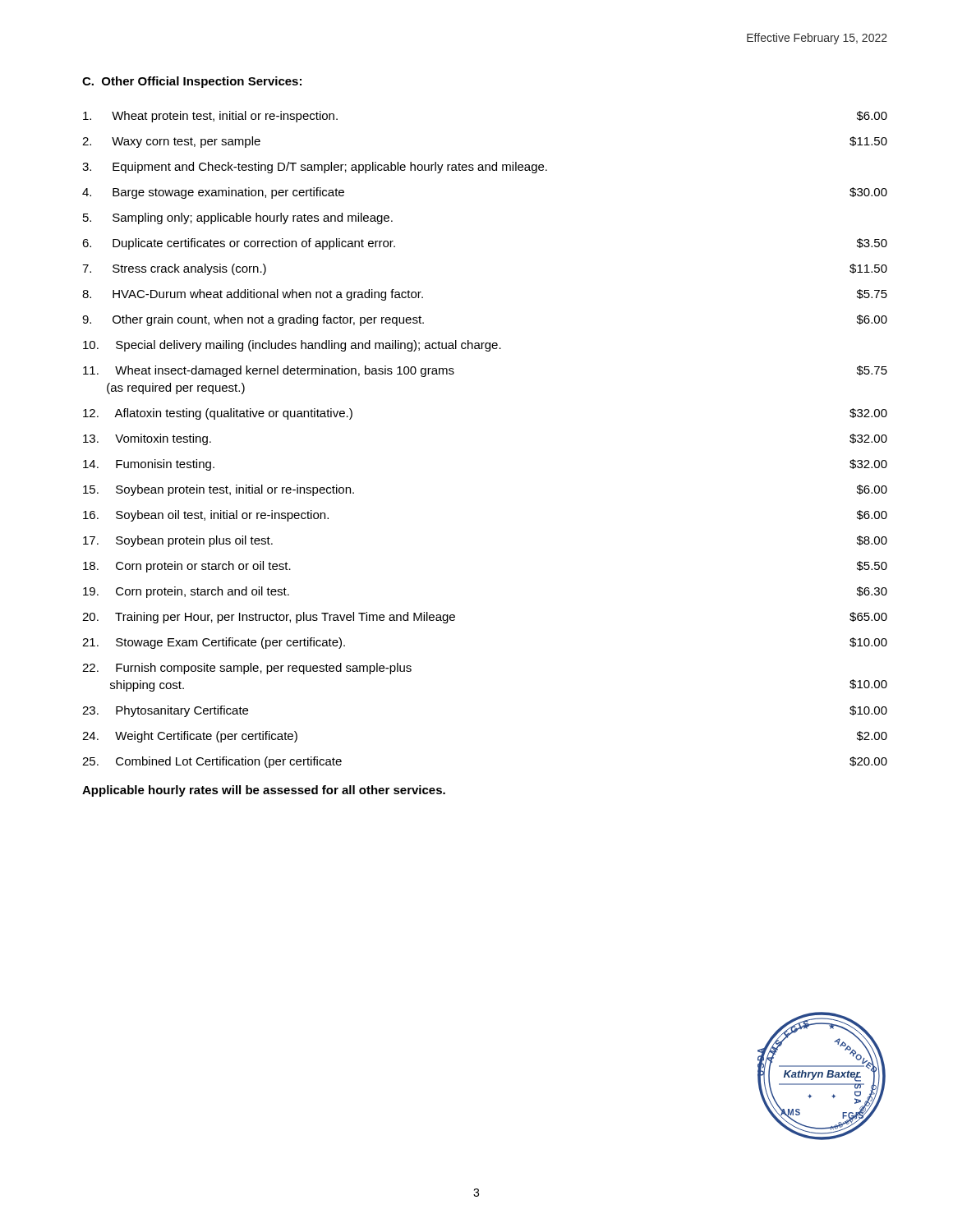Image resolution: width=953 pixels, height=1232 pixels.
Task: Point to the block beginning "22. Furnish composite"
Action: [x=247, y=669]
